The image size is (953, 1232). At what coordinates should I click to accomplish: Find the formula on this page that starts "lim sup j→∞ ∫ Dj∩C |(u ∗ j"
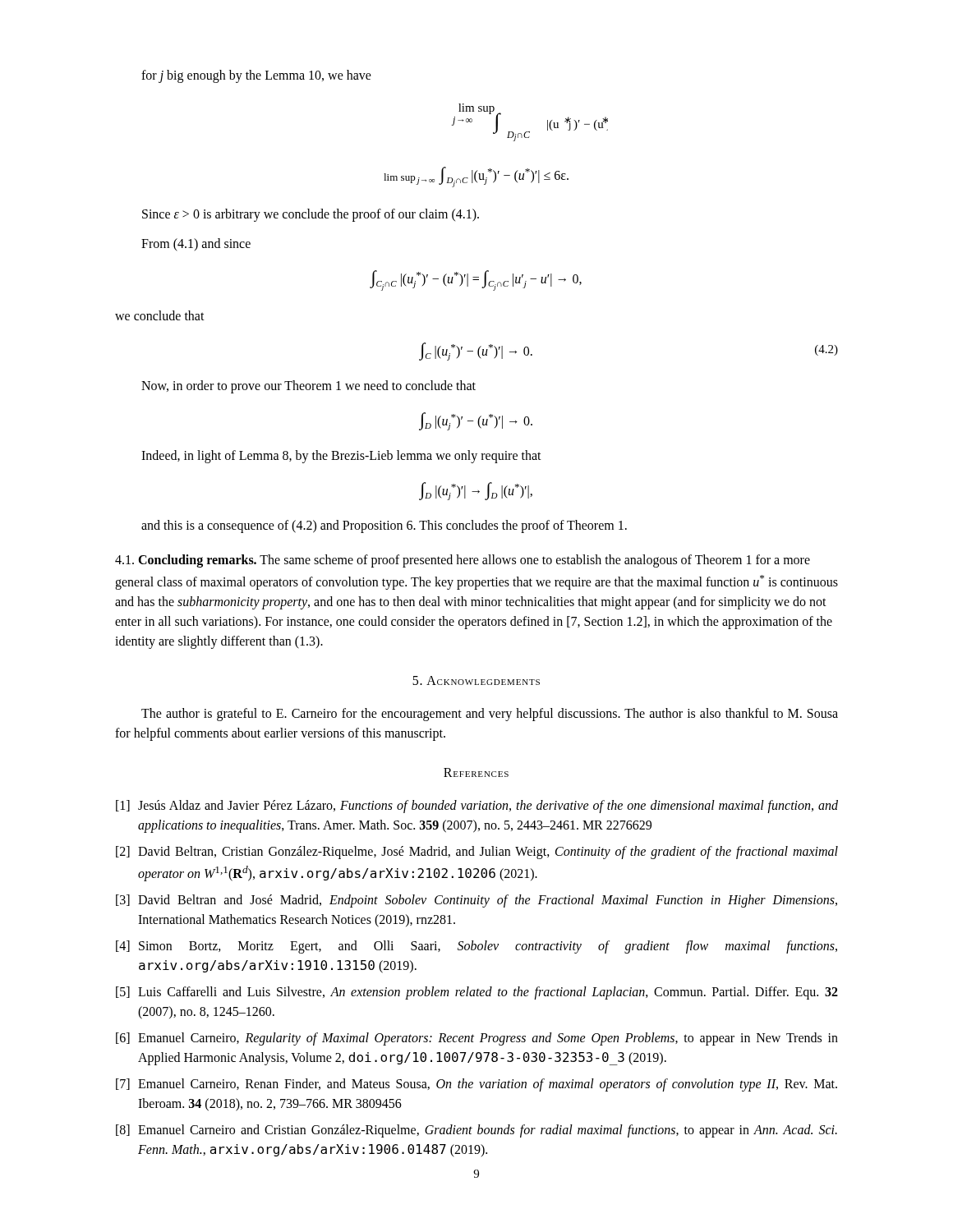[494, 120]
